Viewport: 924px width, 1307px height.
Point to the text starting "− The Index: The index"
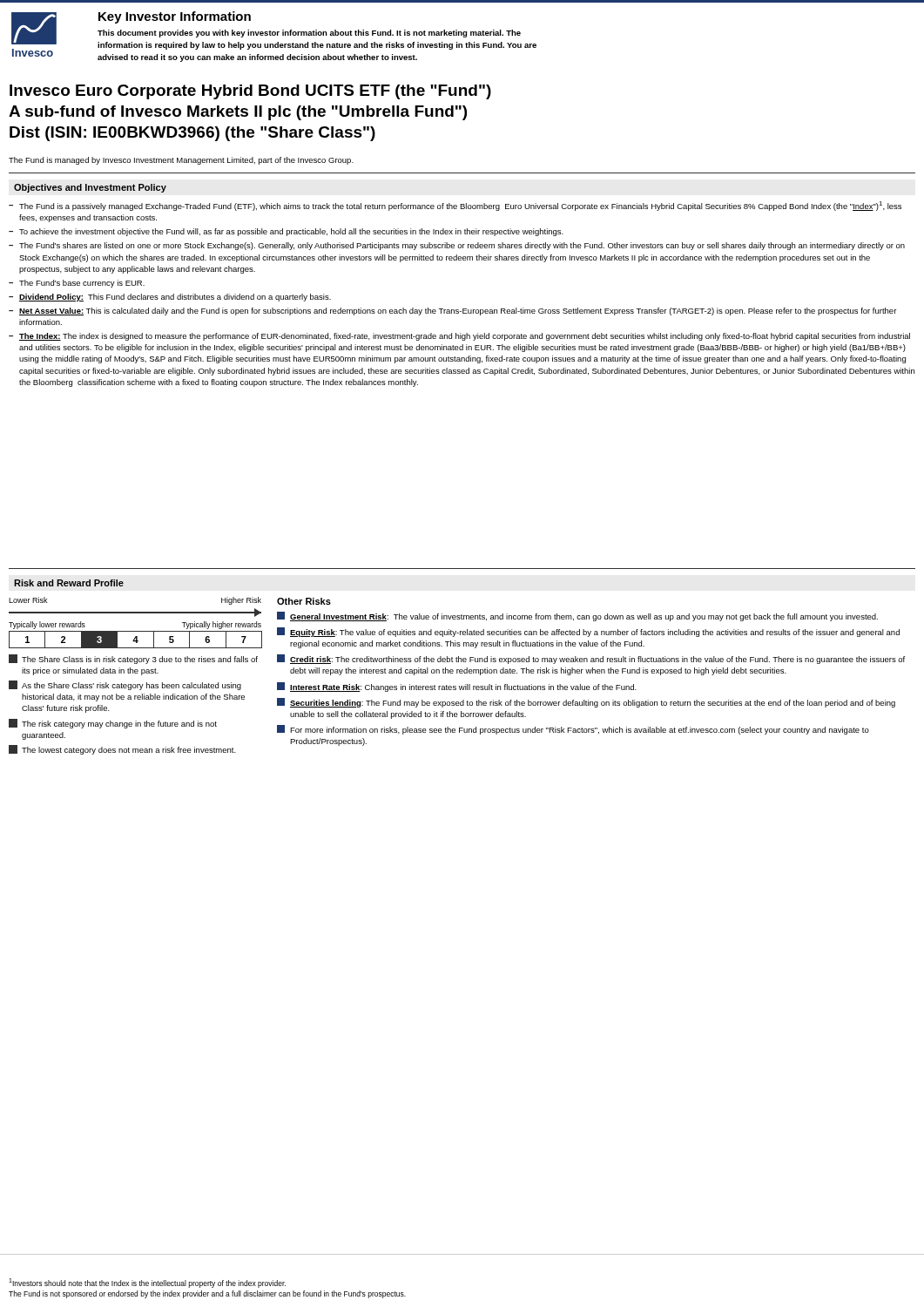point(462,359)
